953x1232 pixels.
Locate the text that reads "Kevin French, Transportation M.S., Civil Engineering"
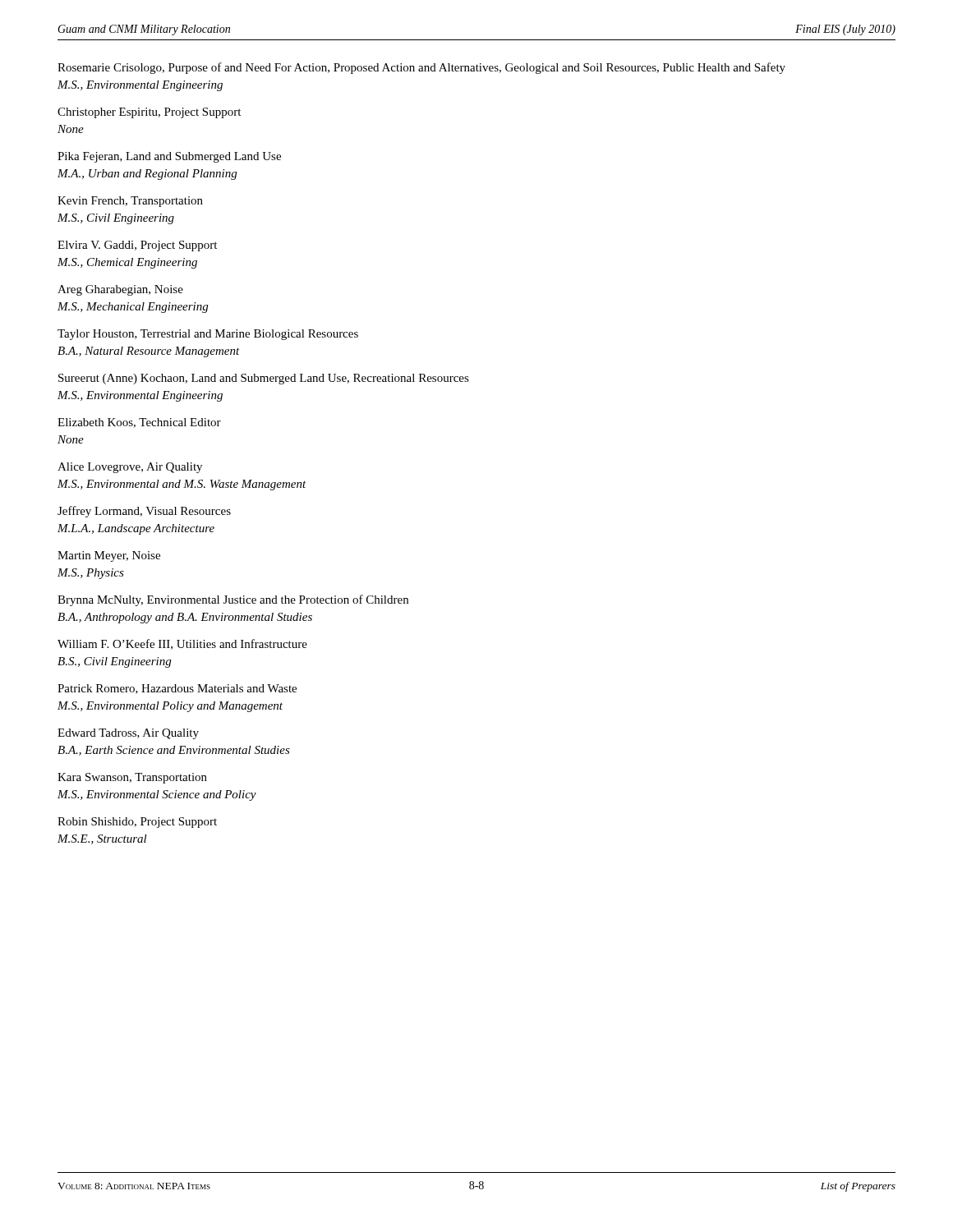tap(130, 202)
